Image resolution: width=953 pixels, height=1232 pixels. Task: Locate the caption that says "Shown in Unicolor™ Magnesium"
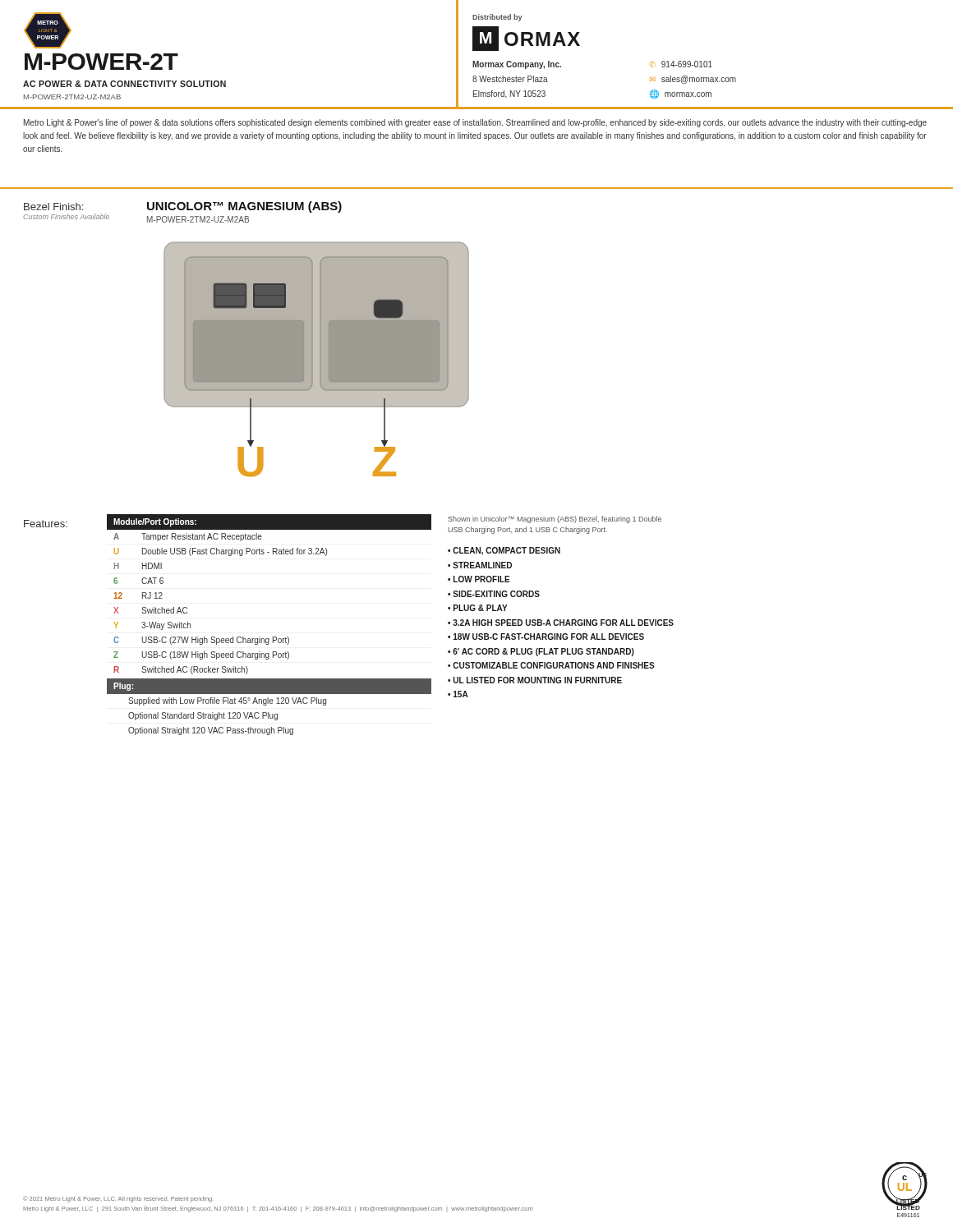(x=555, y=524)
